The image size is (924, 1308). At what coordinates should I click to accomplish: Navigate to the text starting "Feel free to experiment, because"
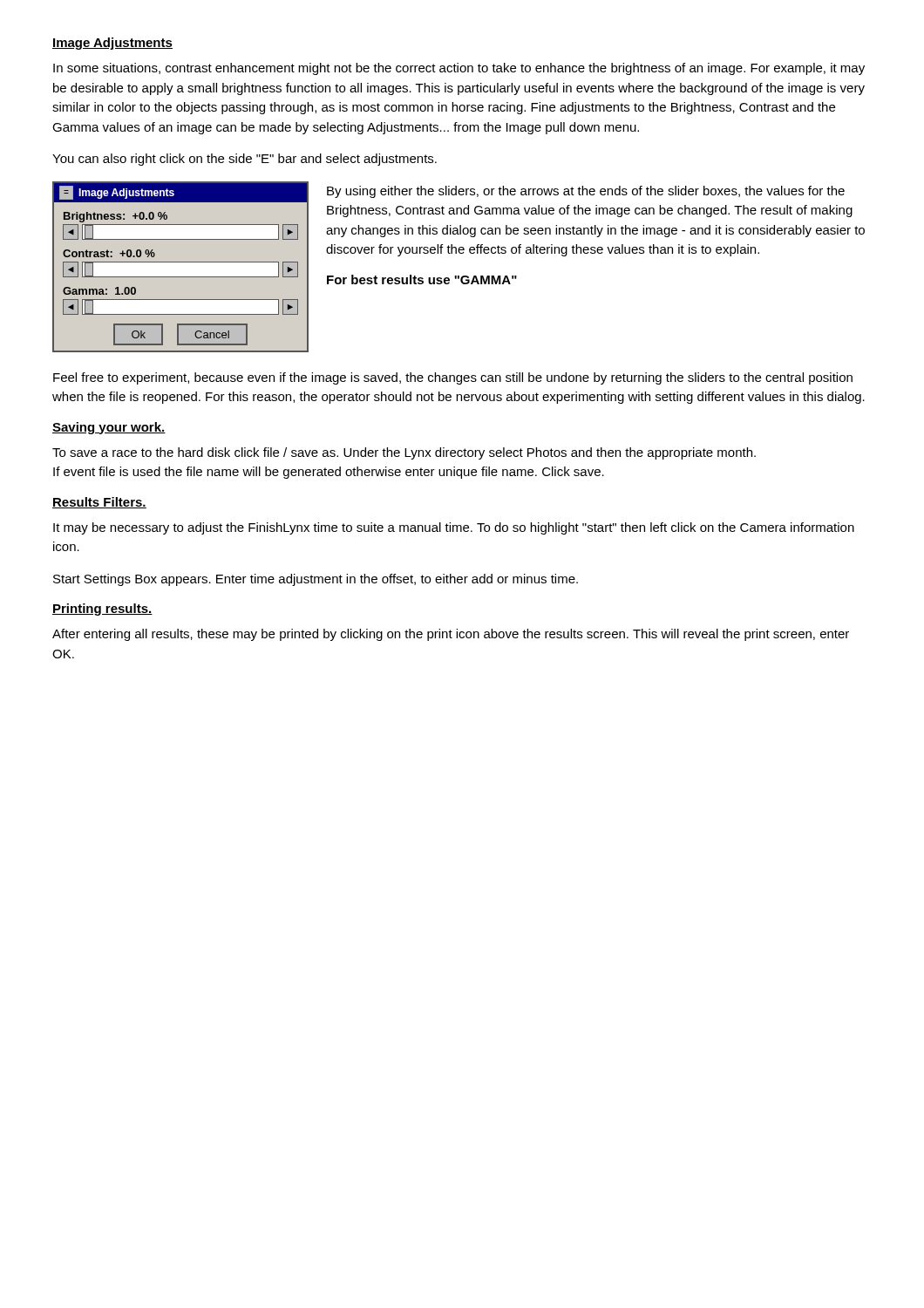pos(459,387)
